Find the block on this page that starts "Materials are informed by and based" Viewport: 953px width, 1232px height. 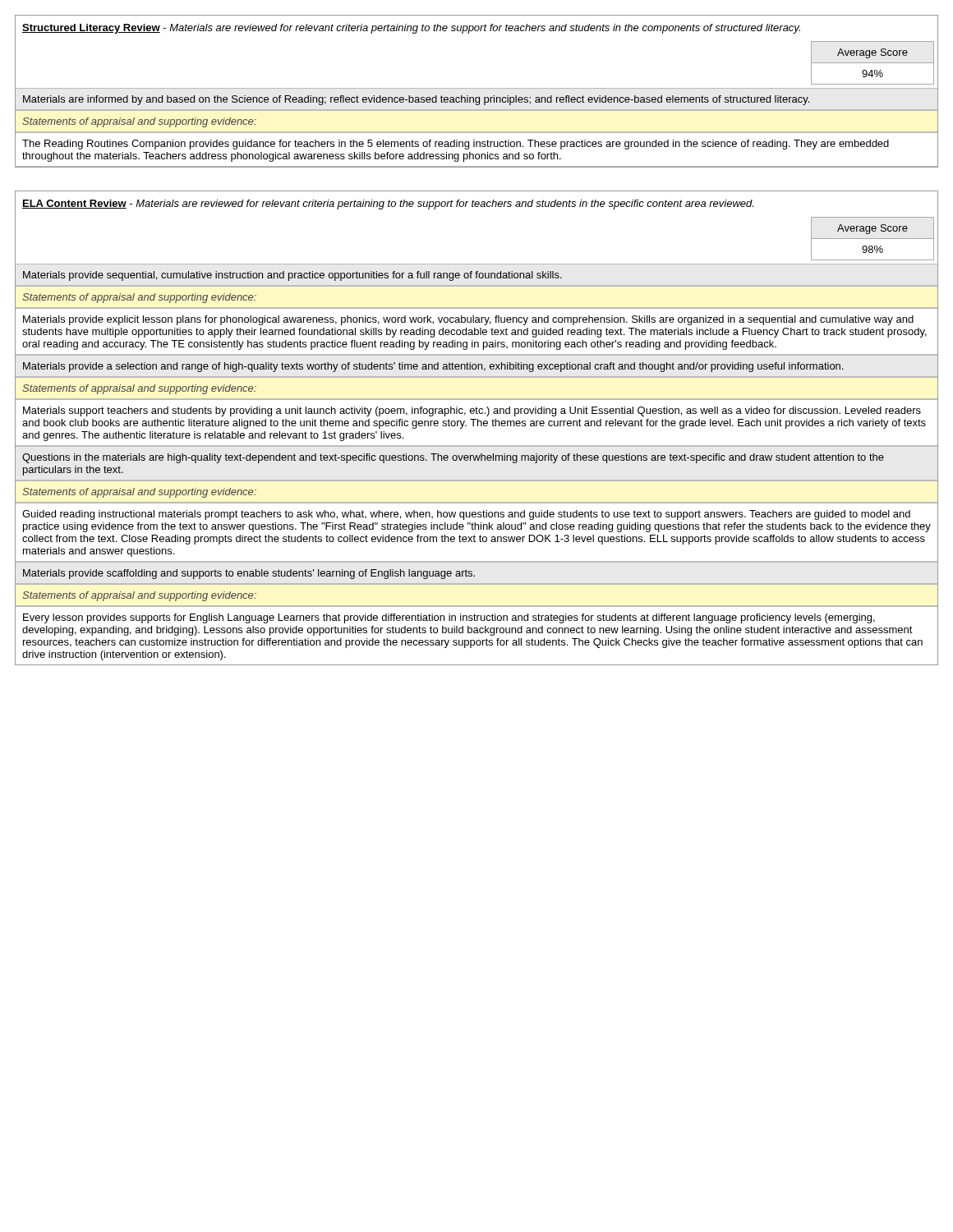(416, 99)
